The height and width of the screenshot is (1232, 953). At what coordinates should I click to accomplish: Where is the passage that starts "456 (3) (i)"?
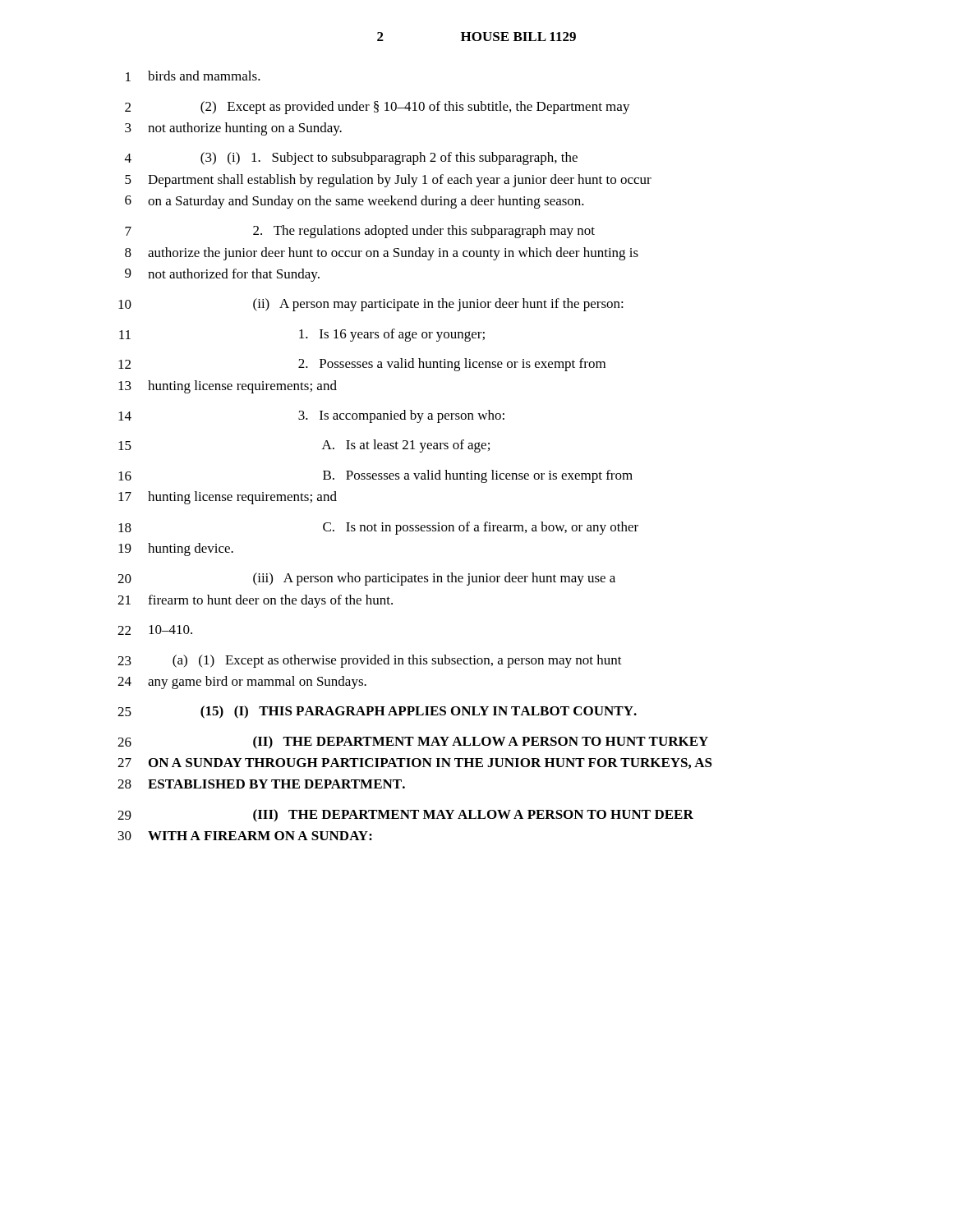pyautogui.click(x=493, y=180)
